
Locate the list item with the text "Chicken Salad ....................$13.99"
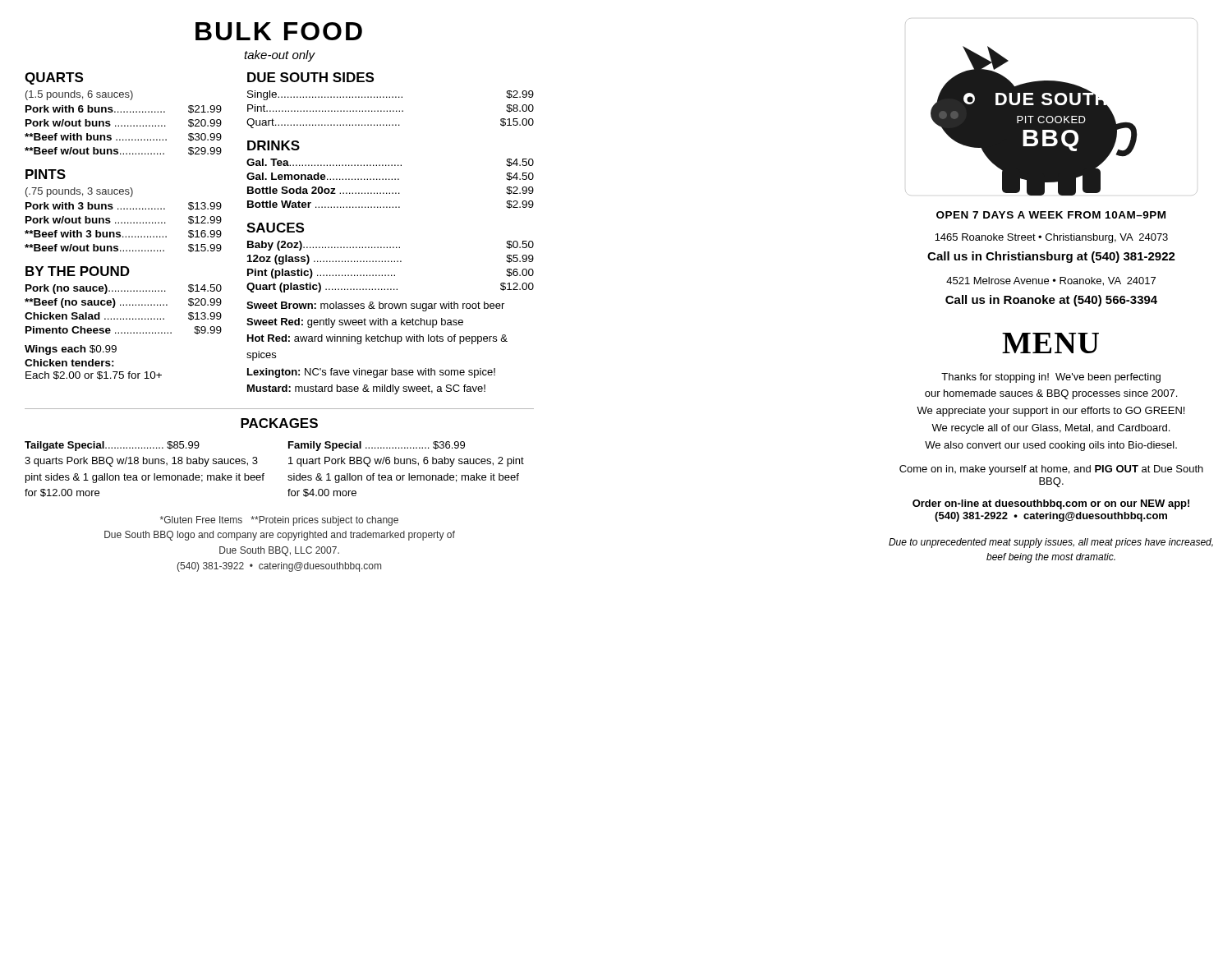(123, 316)
